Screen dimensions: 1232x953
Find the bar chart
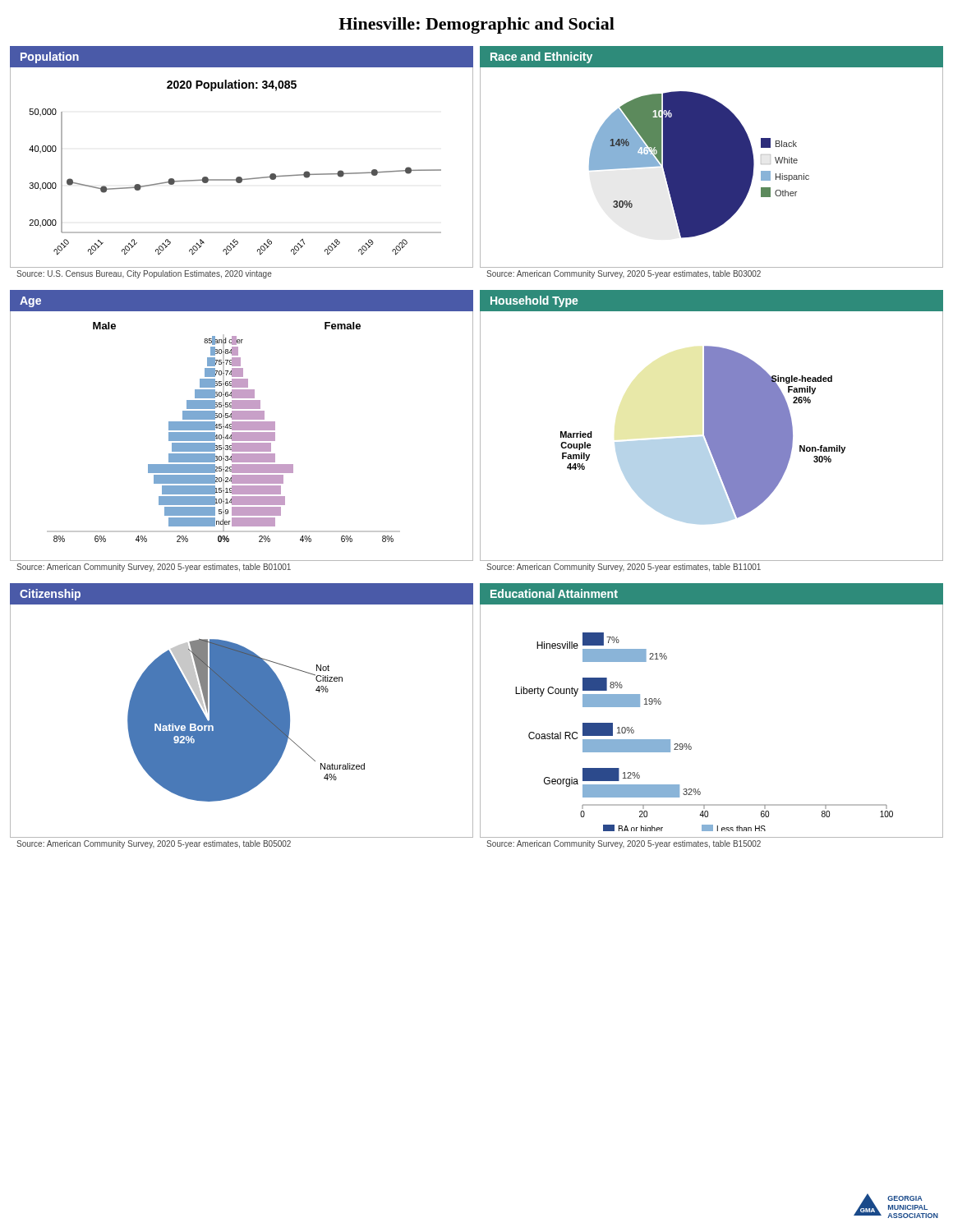[242, 437]
